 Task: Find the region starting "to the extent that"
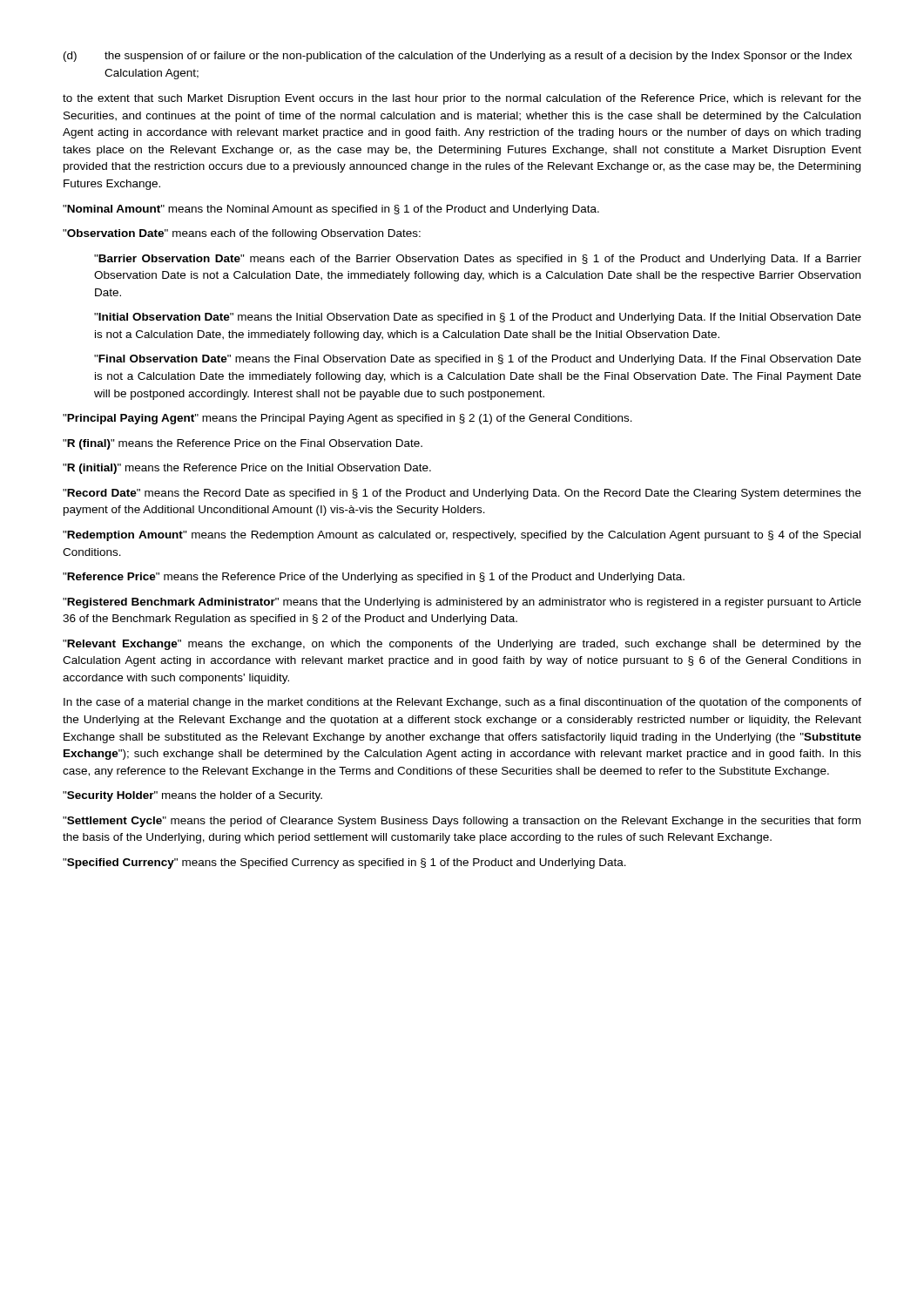point(462,141)
